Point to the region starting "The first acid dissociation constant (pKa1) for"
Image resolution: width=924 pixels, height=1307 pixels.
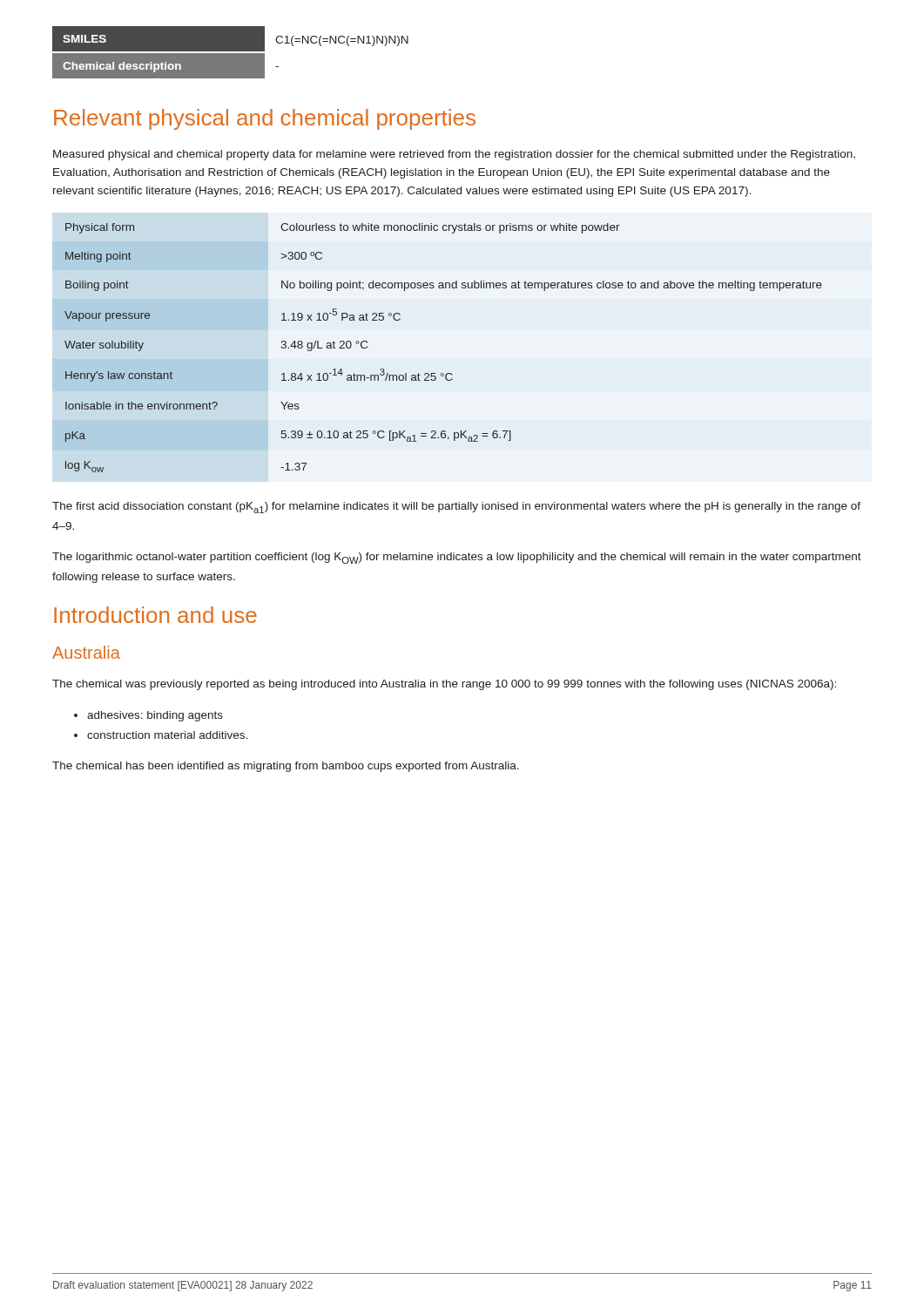(462, 517)
